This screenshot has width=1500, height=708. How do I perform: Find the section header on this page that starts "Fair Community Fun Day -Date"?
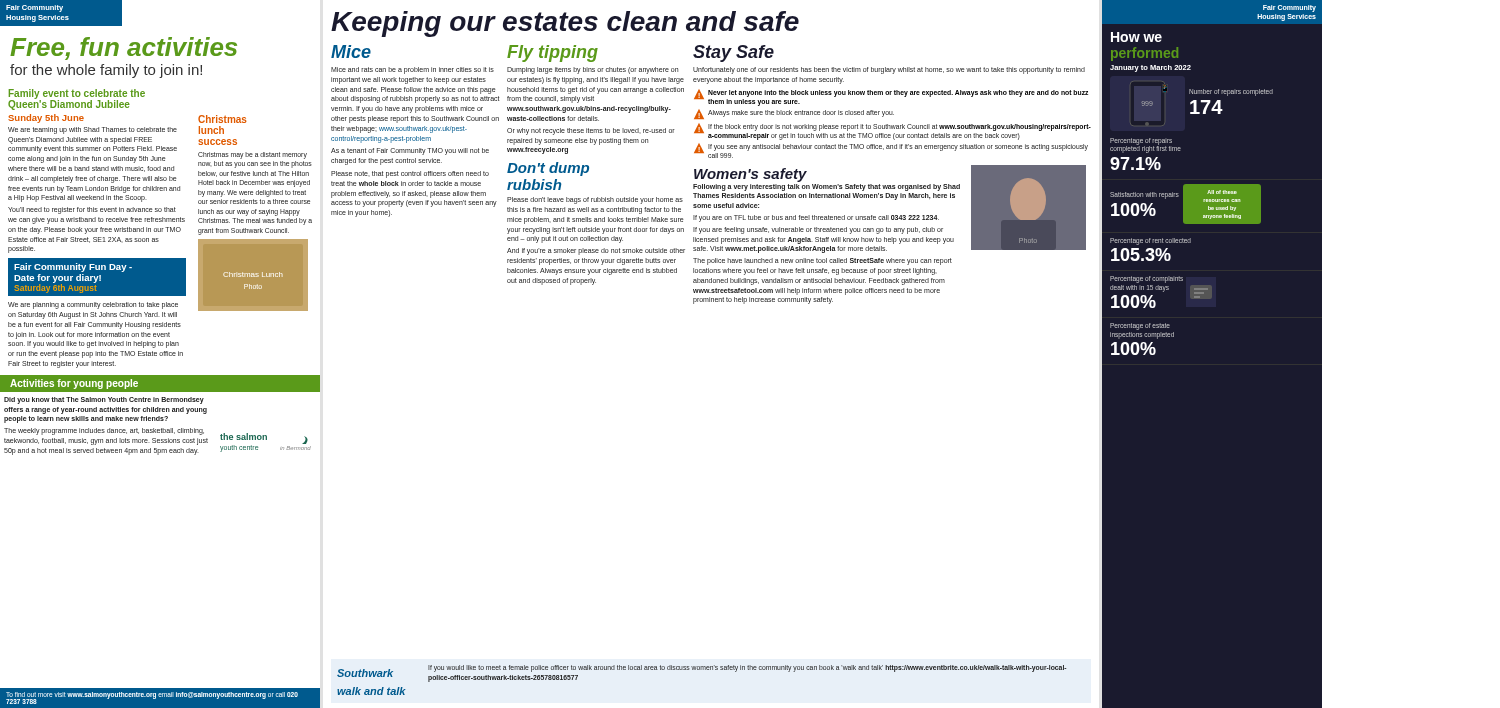pyautogui.click(x=97, y=277)
